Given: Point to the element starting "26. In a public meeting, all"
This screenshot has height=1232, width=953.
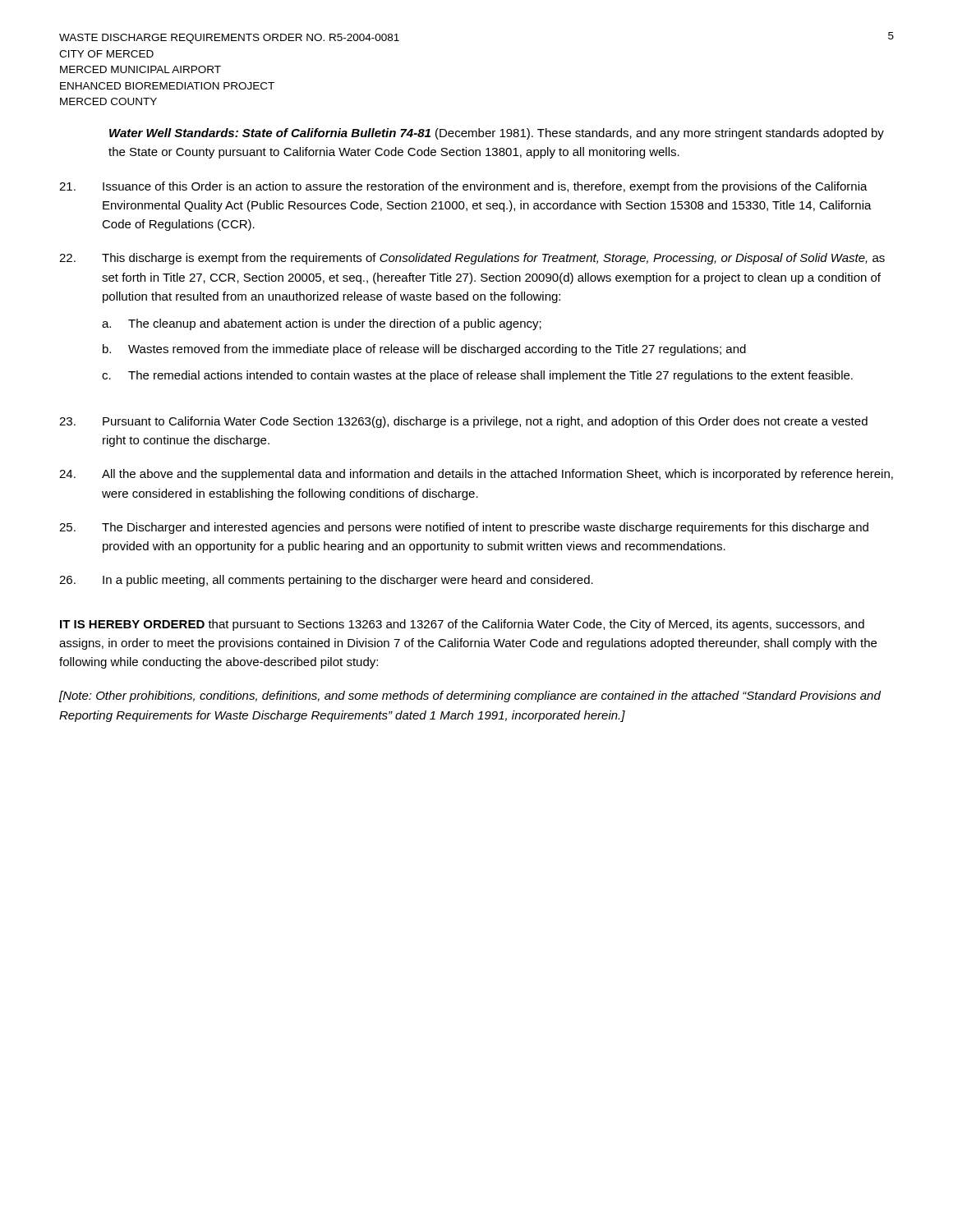Looking at the screenshot, I should coord(476,580).
